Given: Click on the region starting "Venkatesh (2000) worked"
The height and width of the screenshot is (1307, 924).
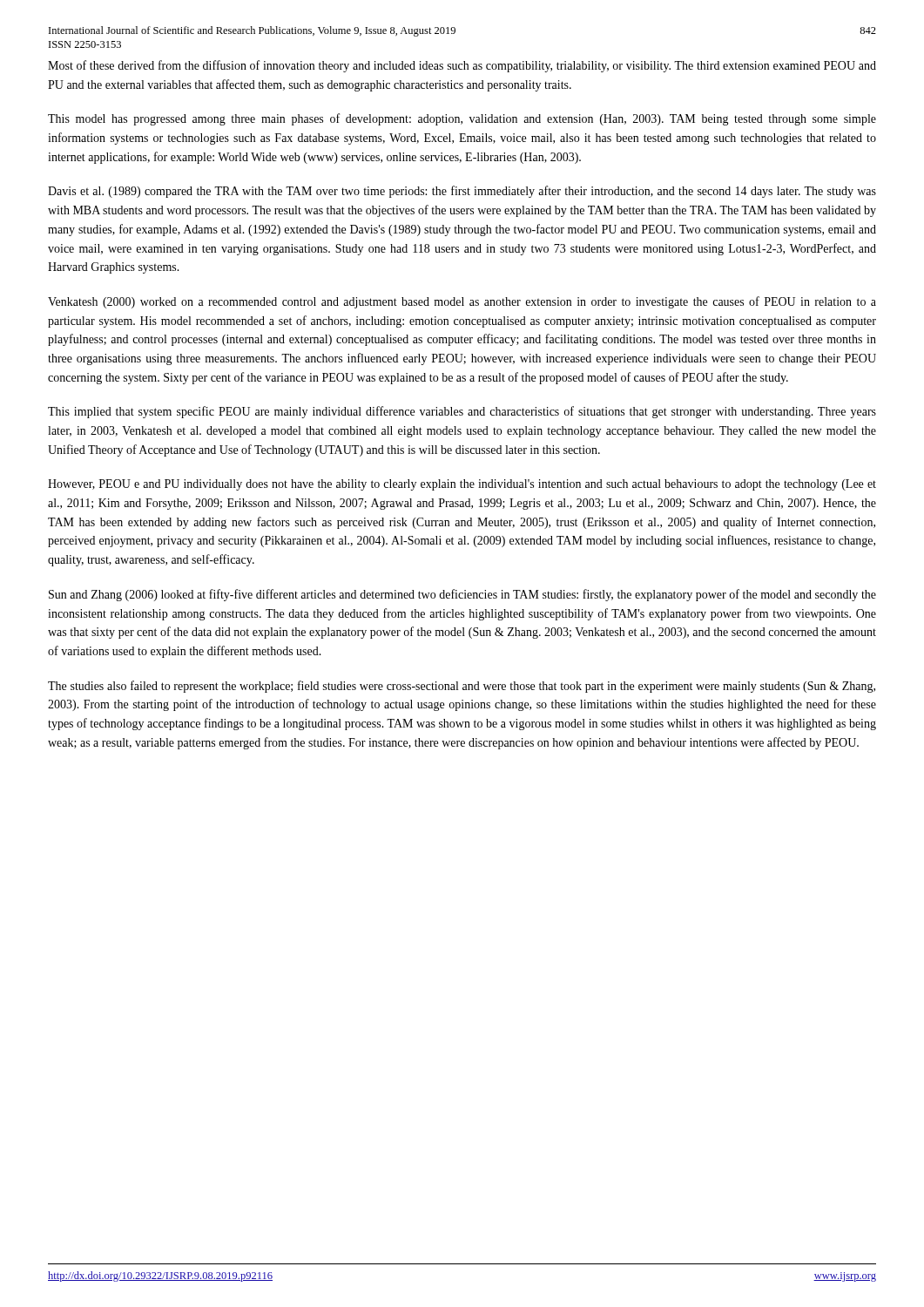Looking at the screenshot, I should (462, 340).
